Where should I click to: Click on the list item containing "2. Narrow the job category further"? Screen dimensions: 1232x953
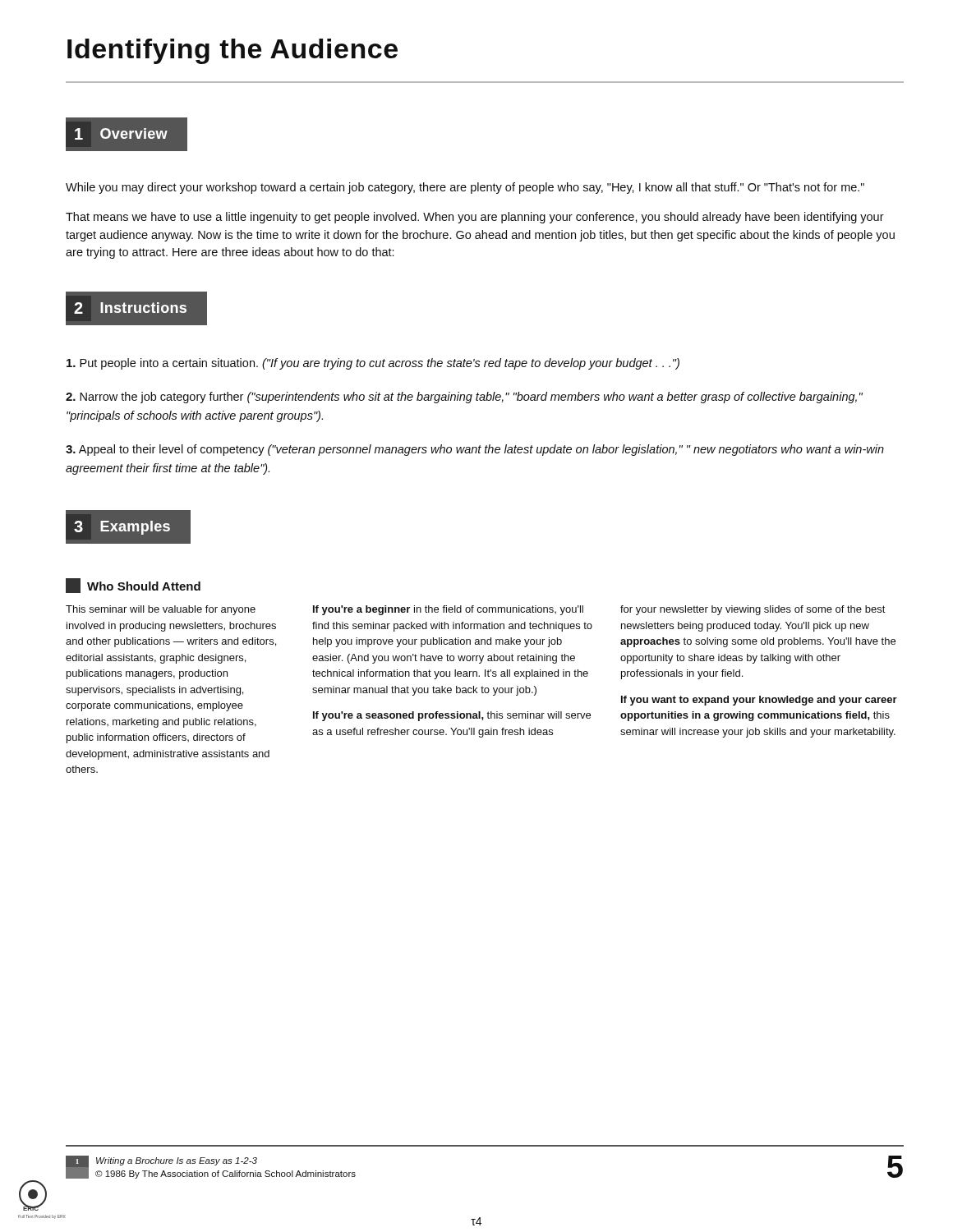[x=464, y=406]
